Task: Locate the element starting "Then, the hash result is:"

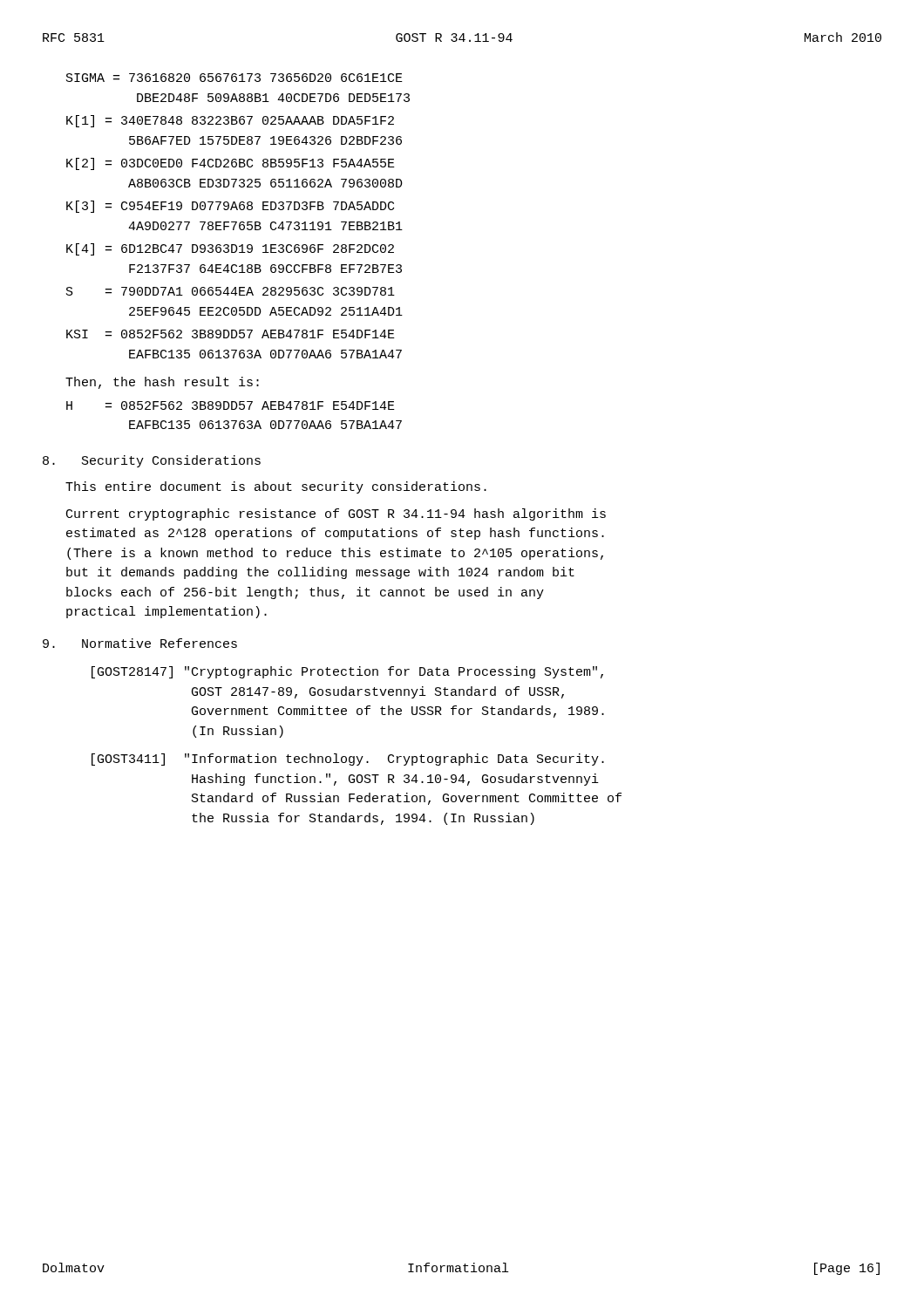Action: (162, 383)
